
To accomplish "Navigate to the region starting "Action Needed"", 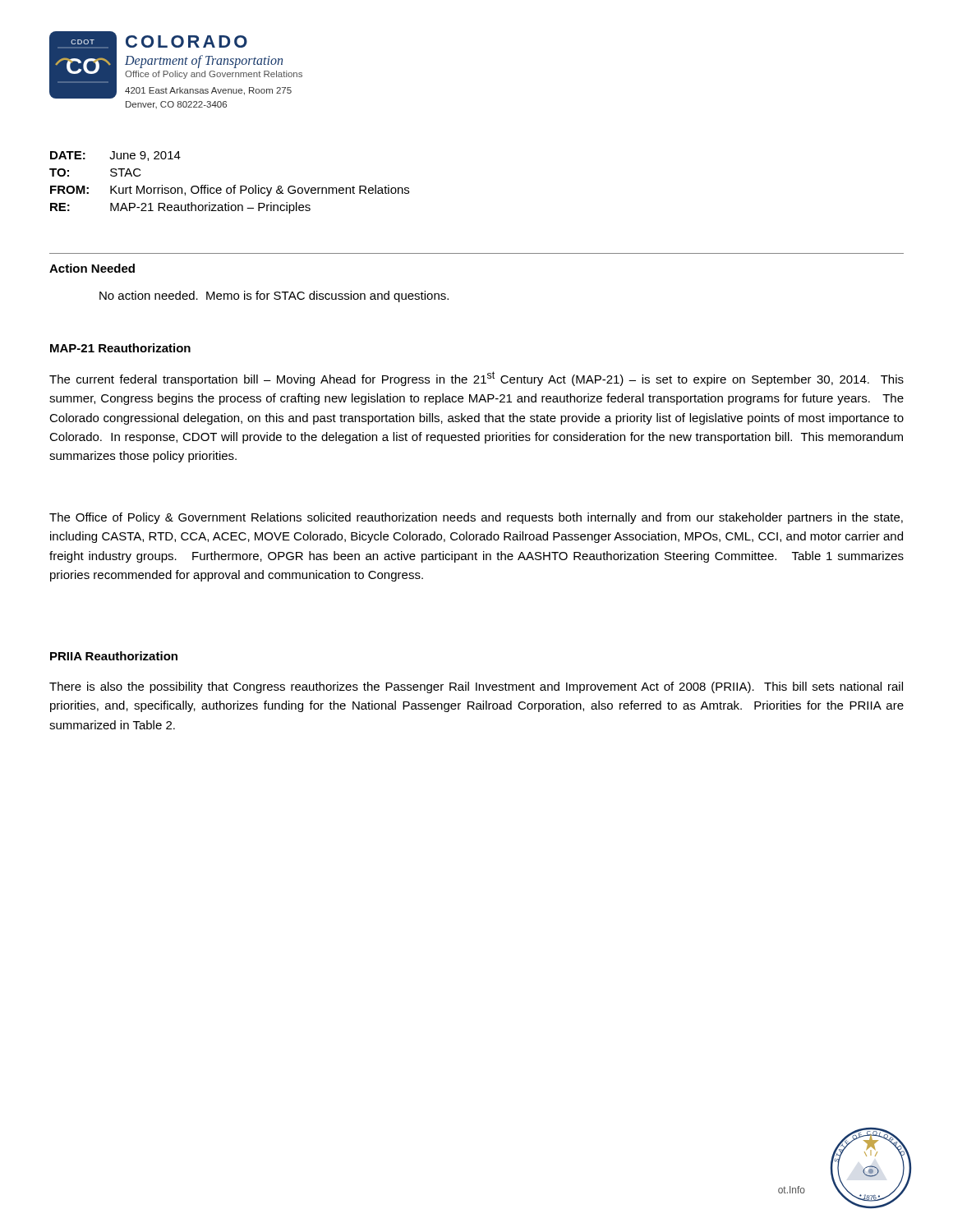I will (92, 268).
